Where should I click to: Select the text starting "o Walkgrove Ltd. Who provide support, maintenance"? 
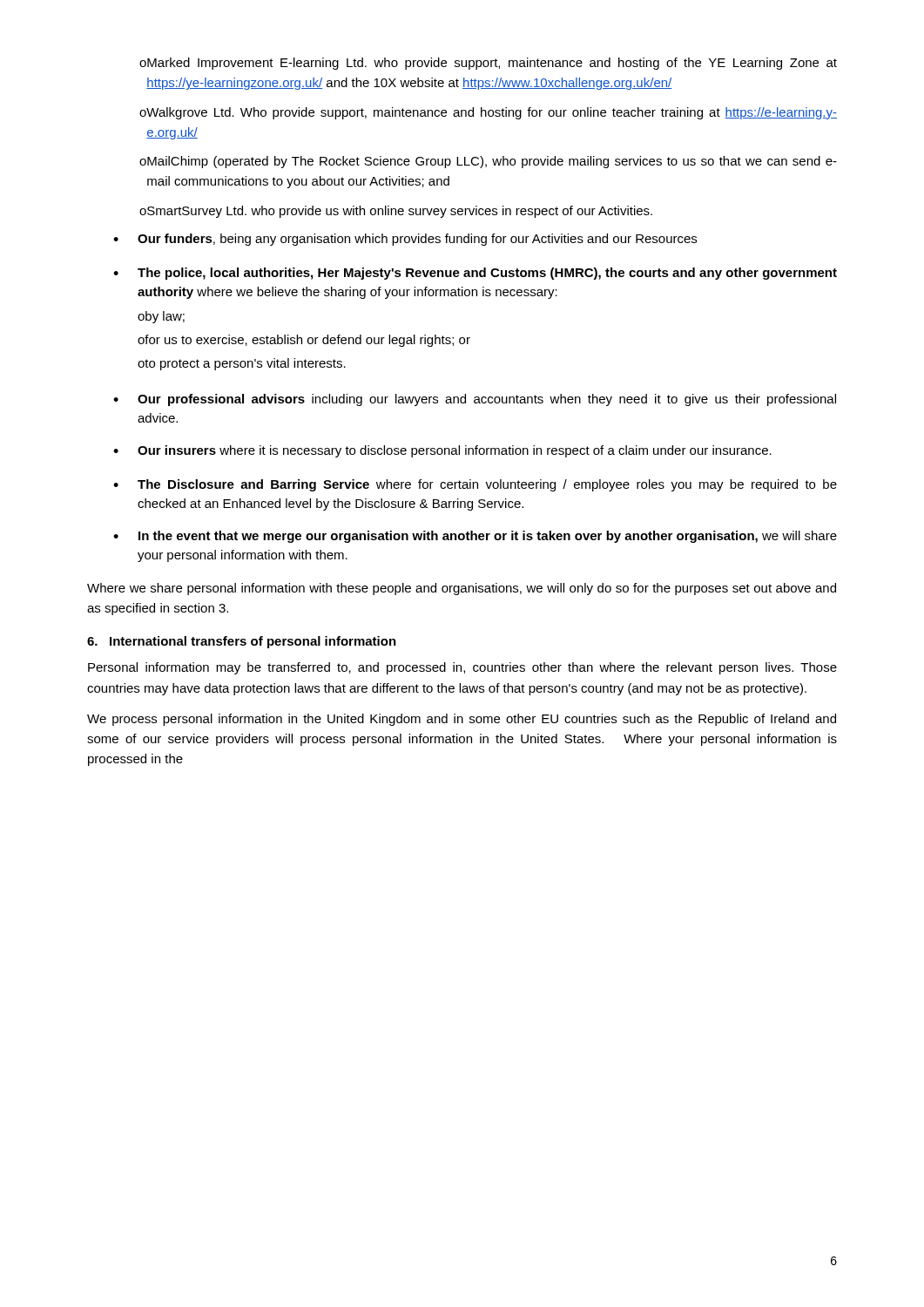click(x=488, y=122)
